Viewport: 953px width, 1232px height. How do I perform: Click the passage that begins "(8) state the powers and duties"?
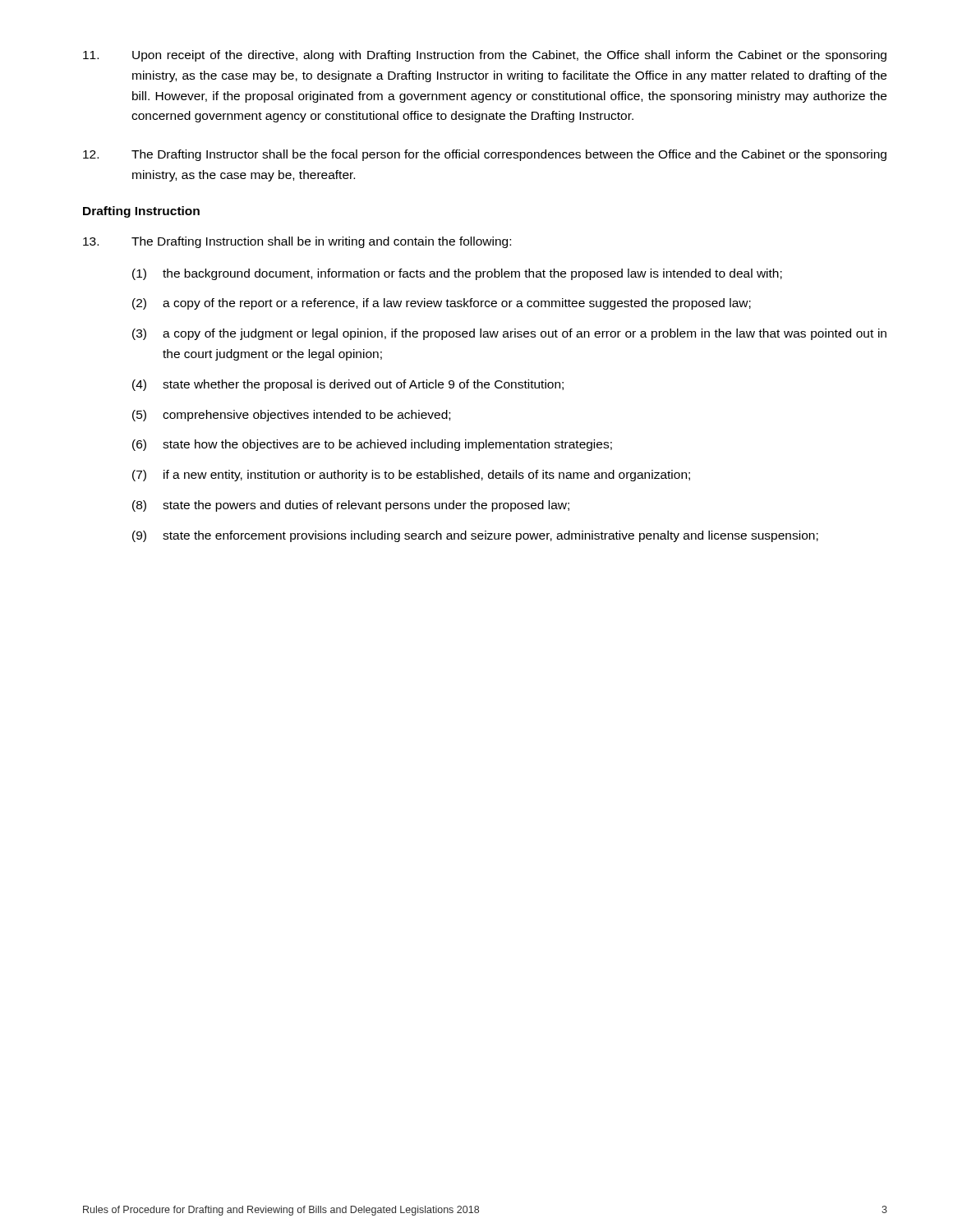tap(509, 505)
